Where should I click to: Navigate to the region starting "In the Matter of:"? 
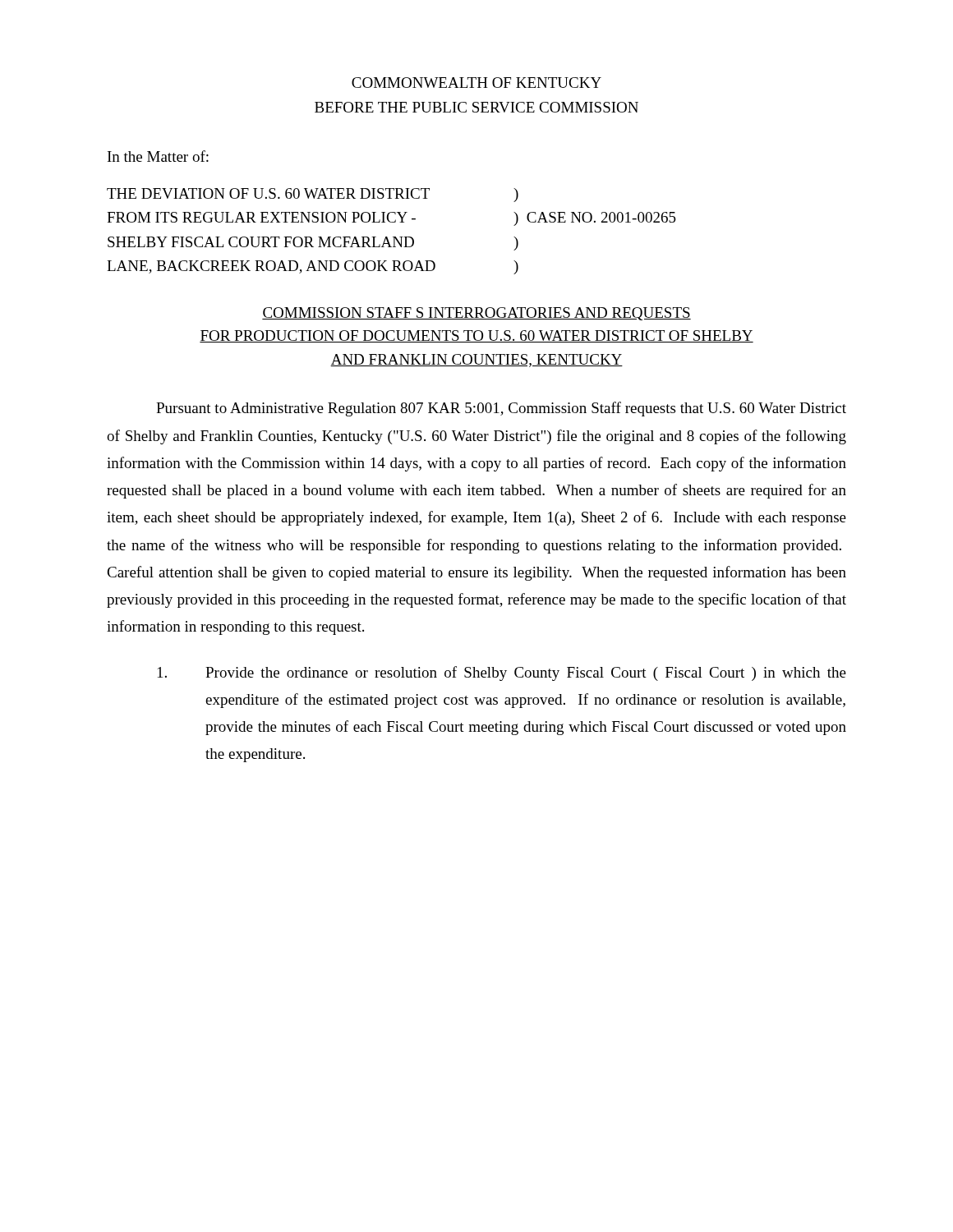pos(158,156)
